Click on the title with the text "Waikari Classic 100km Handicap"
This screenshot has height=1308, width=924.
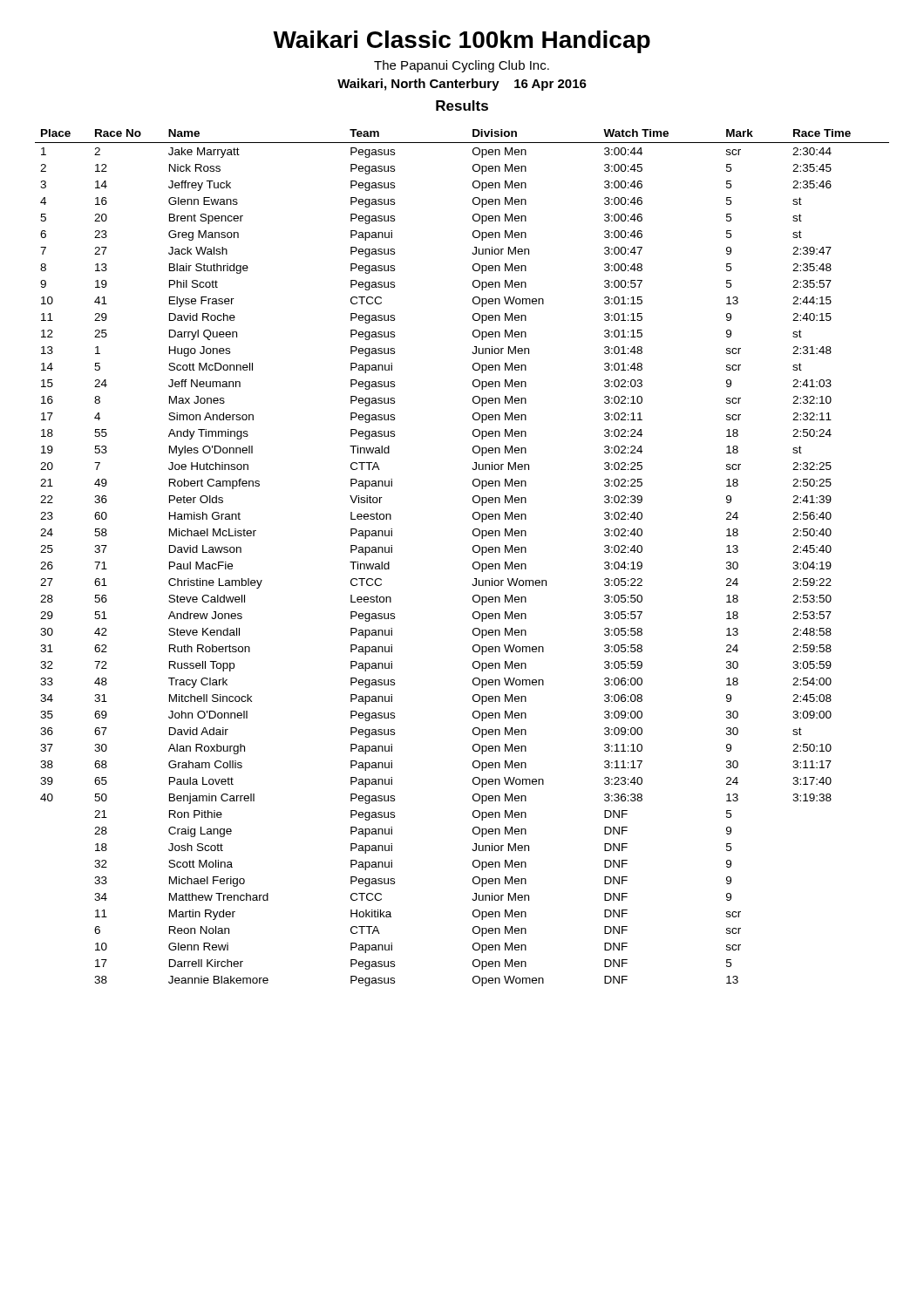click(x=462, y=40)
